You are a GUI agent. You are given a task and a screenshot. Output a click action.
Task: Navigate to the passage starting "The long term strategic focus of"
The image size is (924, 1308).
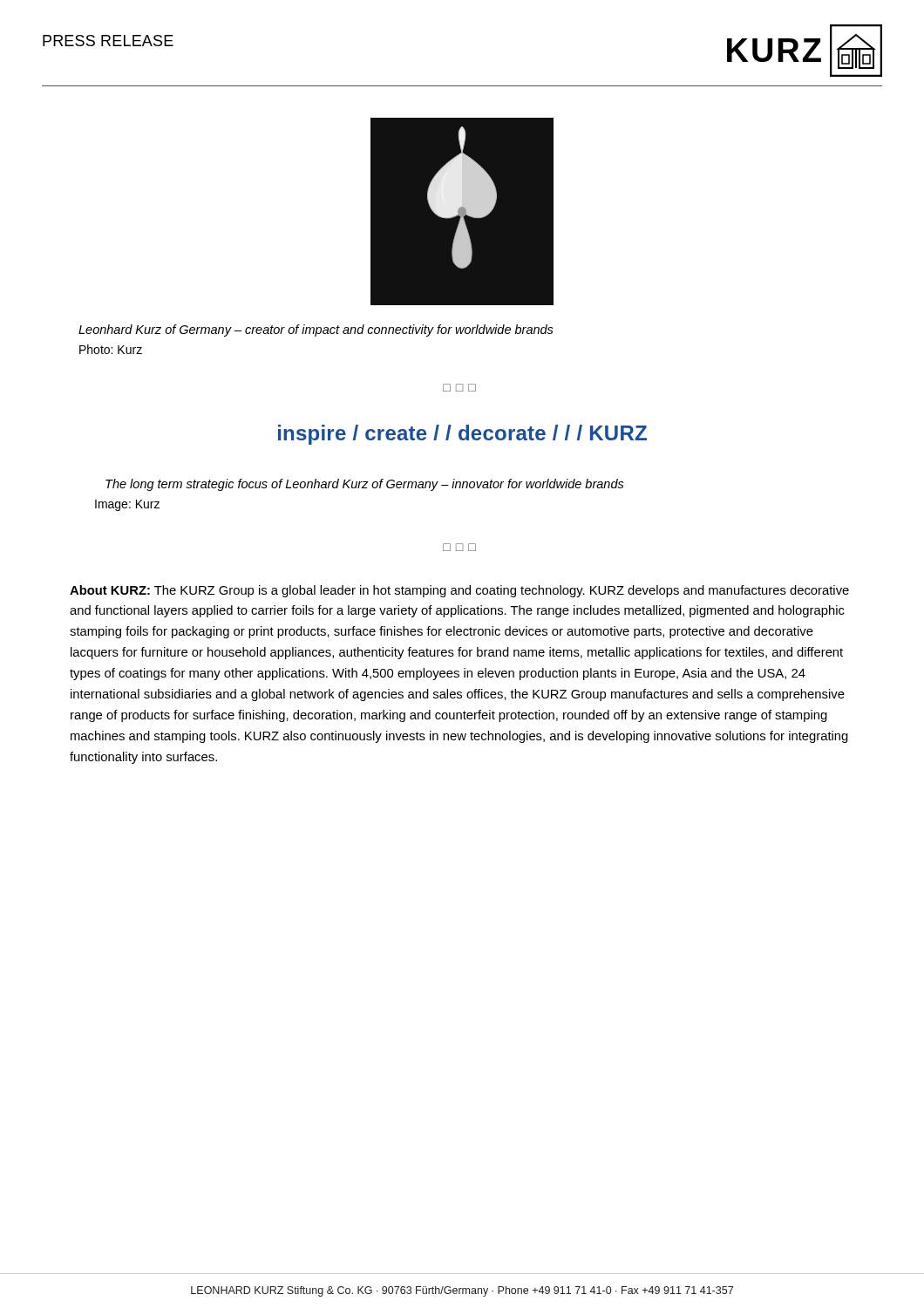pyautogui.click(x=474, y=494)
